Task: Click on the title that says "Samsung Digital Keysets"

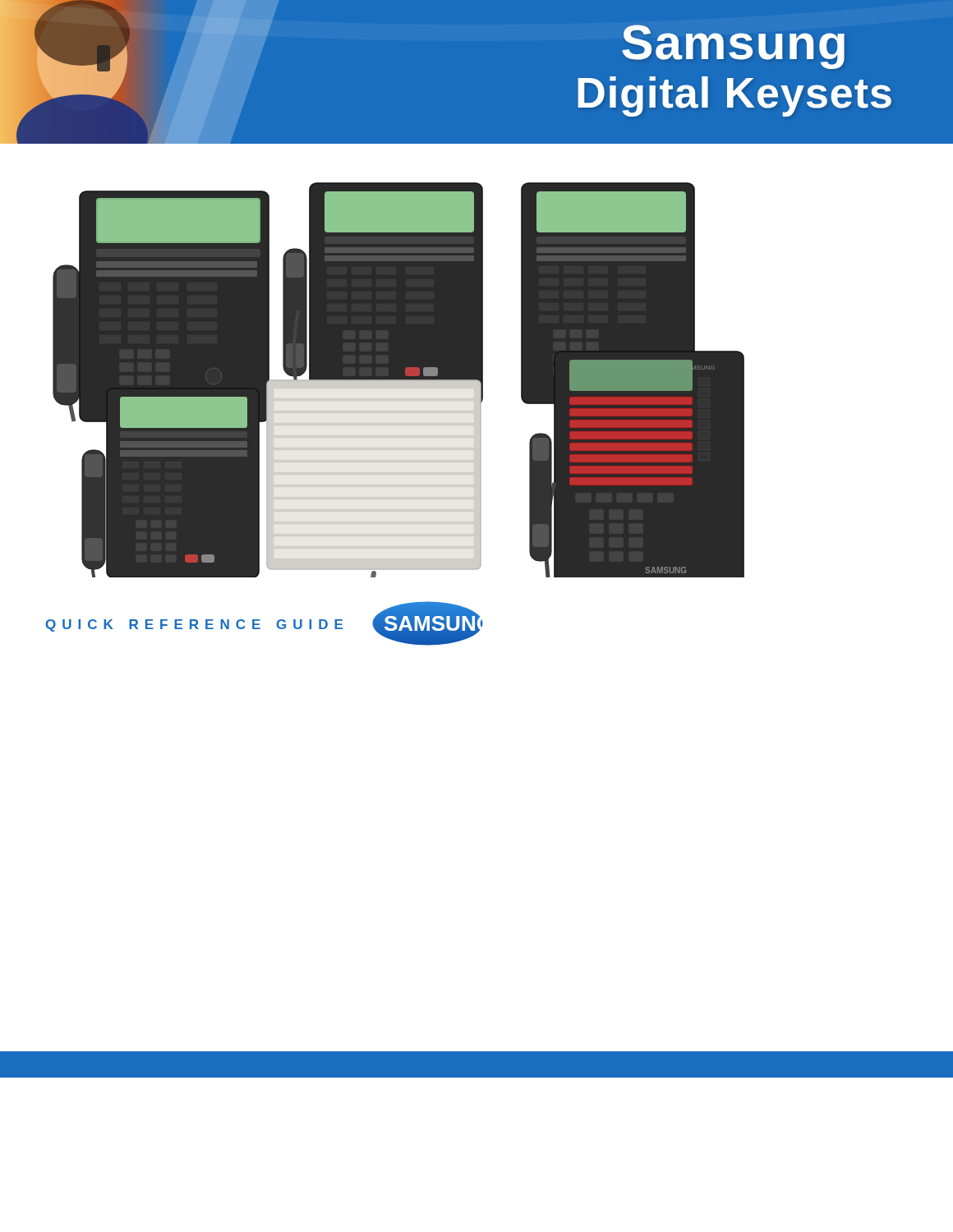Action: [735, 66]
